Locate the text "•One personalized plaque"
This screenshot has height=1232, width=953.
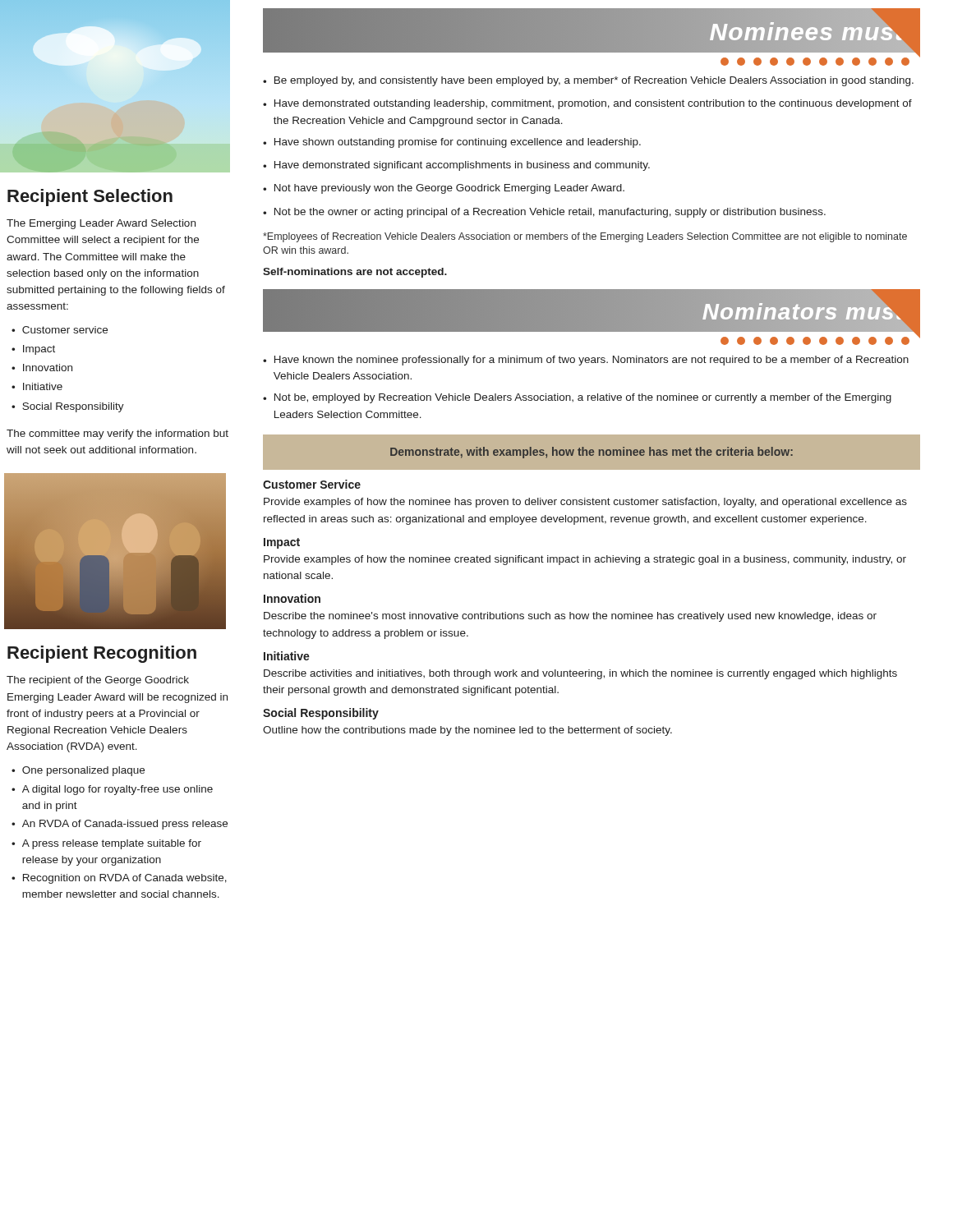tap(78, 770)
